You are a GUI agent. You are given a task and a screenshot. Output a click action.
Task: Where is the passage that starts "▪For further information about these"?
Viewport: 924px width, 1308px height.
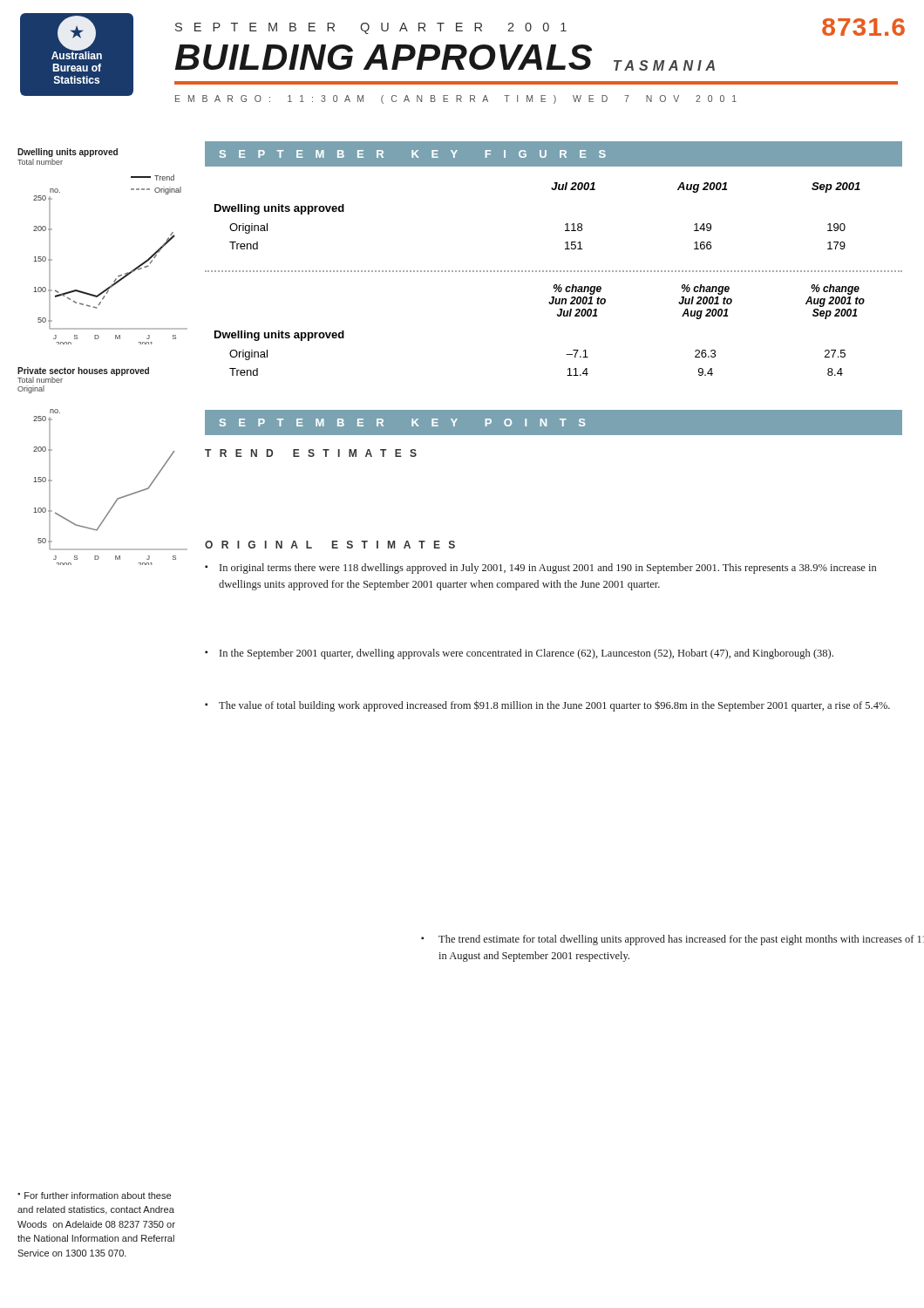click(x=97, y=1223)
